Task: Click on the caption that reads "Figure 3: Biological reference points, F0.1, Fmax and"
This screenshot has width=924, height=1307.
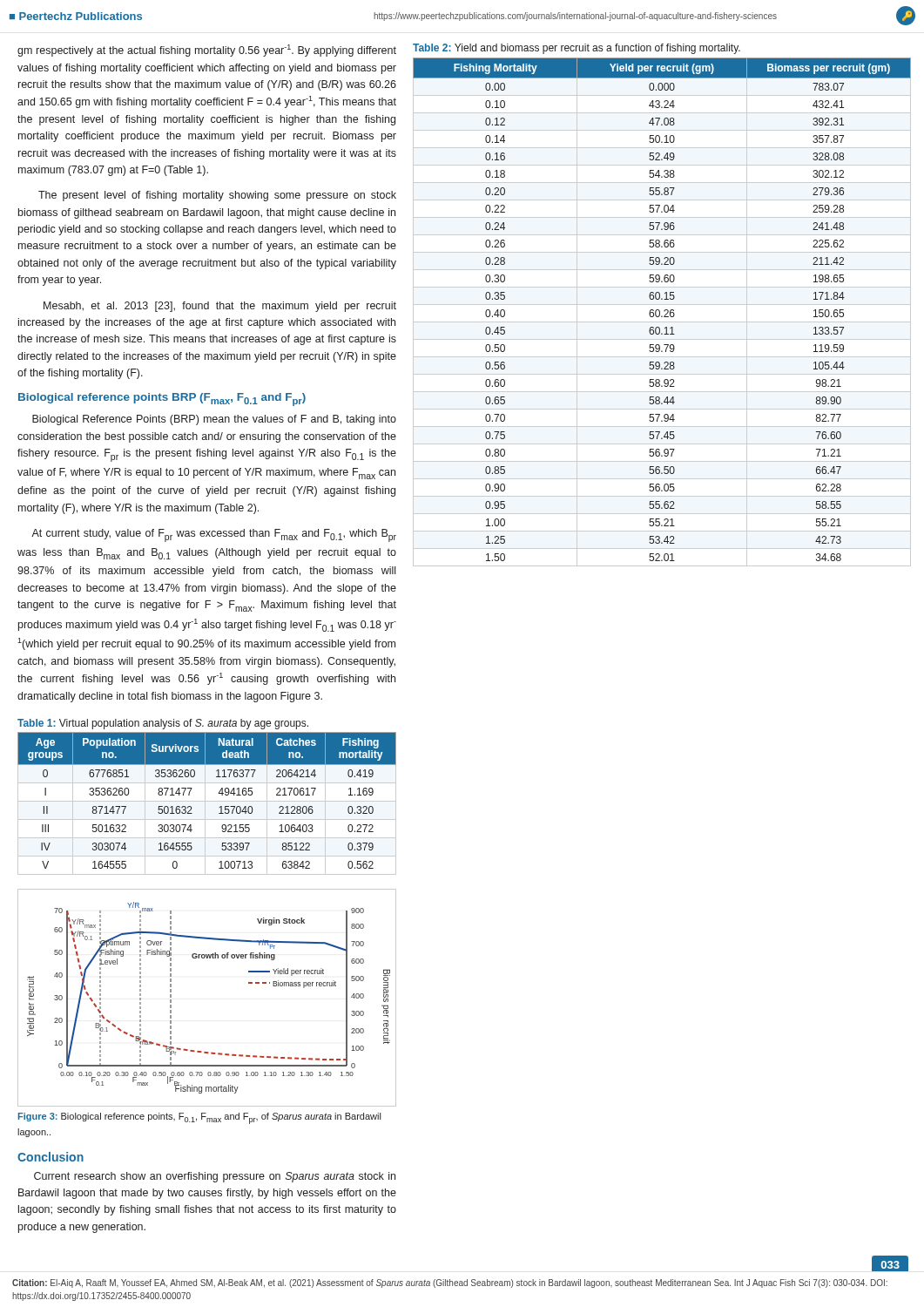Action: coord(199,1124)
